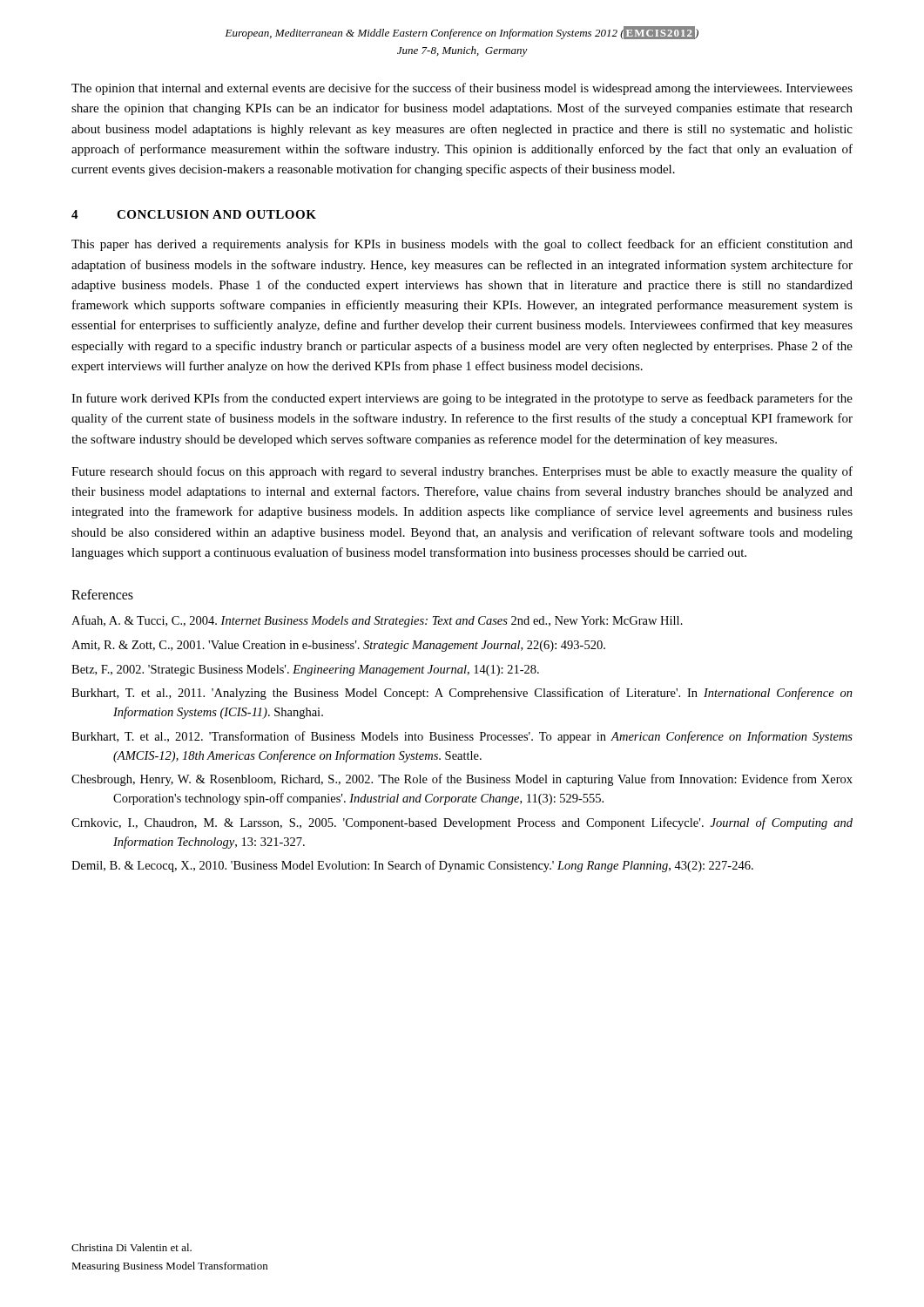Point to the element starting "Future research should focus"

click(x=462, y=512)
